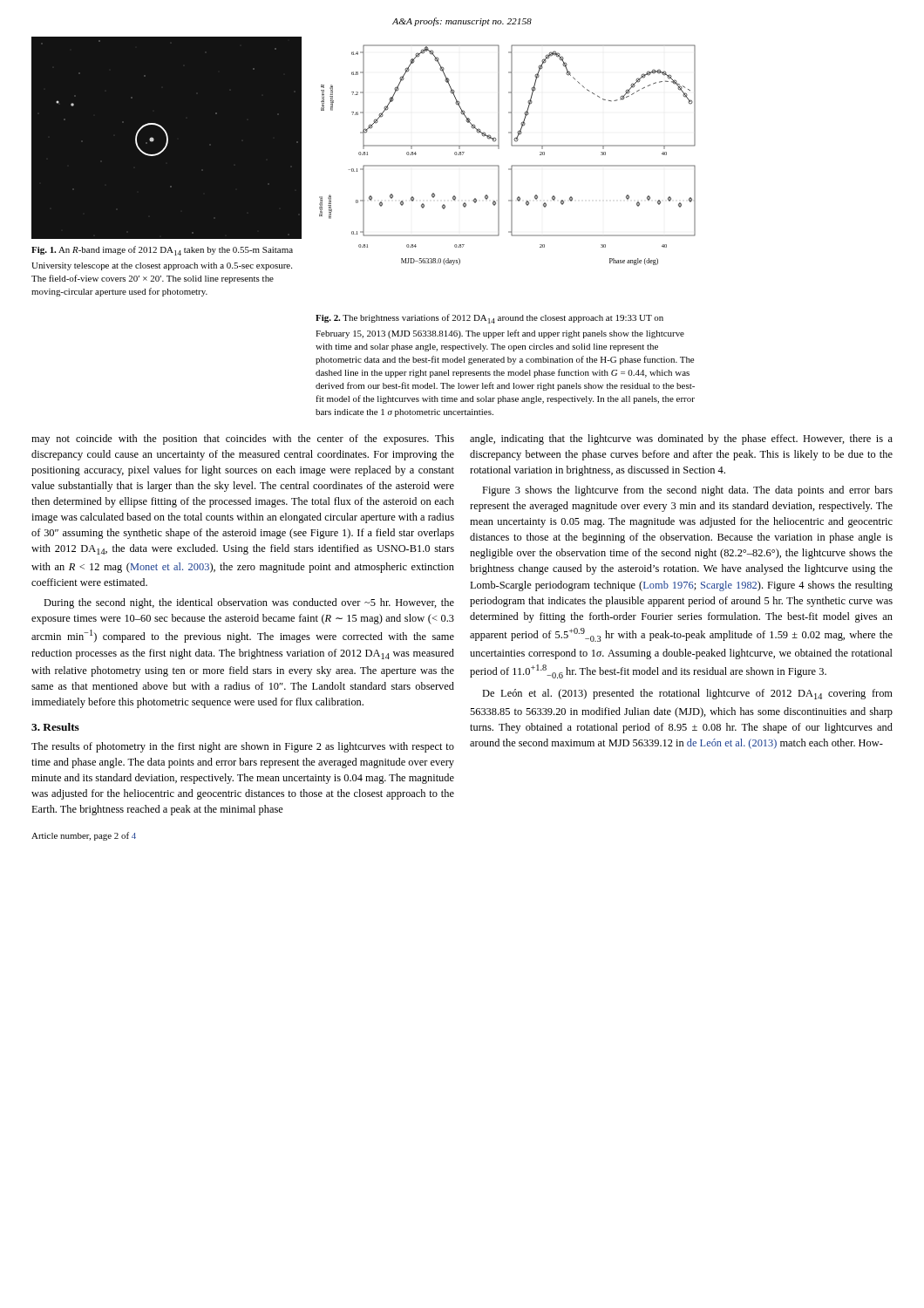
Task: Click on the photo
Action: tap(167, 138)
